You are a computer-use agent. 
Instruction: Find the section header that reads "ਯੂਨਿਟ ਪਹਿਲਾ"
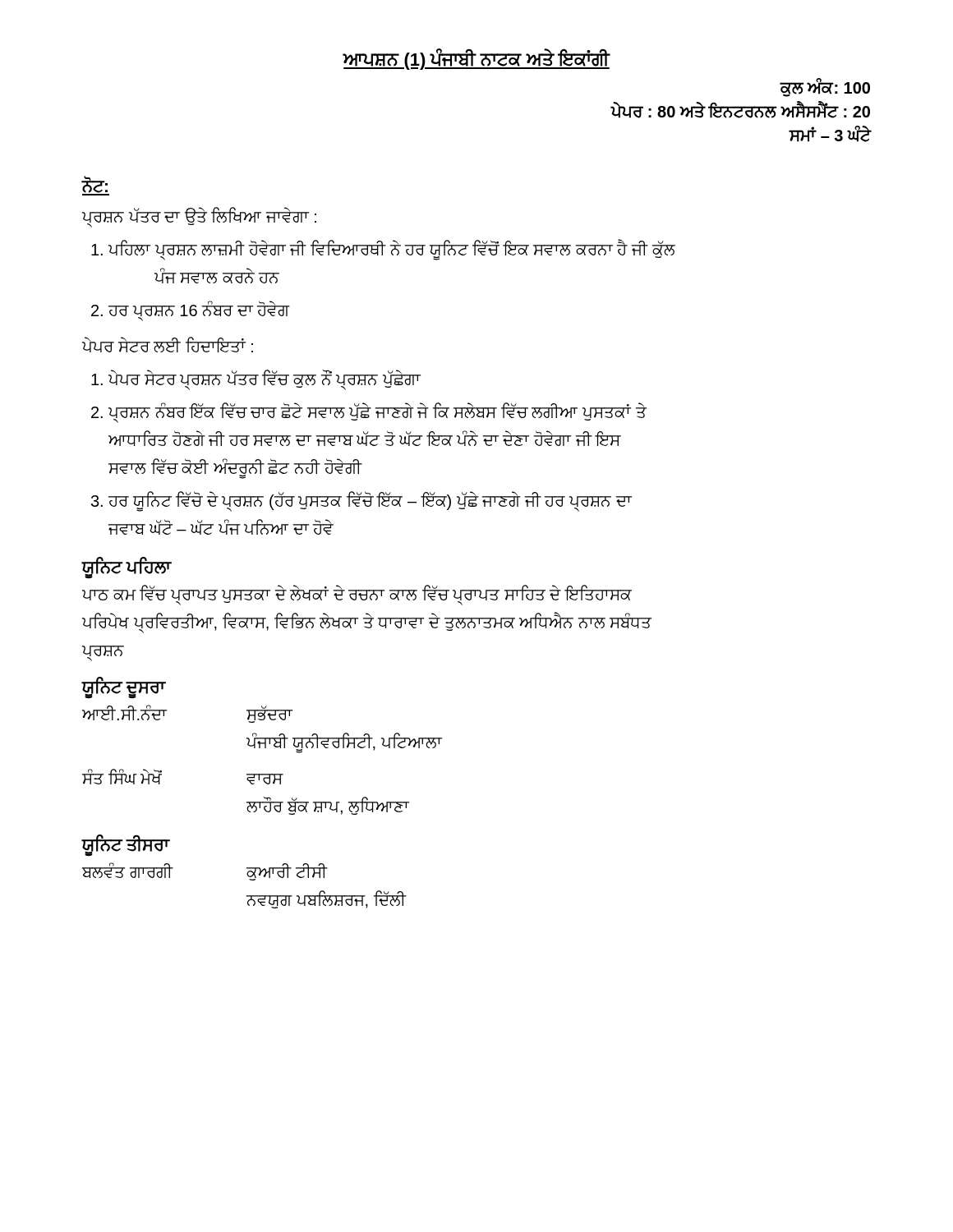pos(126,567)
